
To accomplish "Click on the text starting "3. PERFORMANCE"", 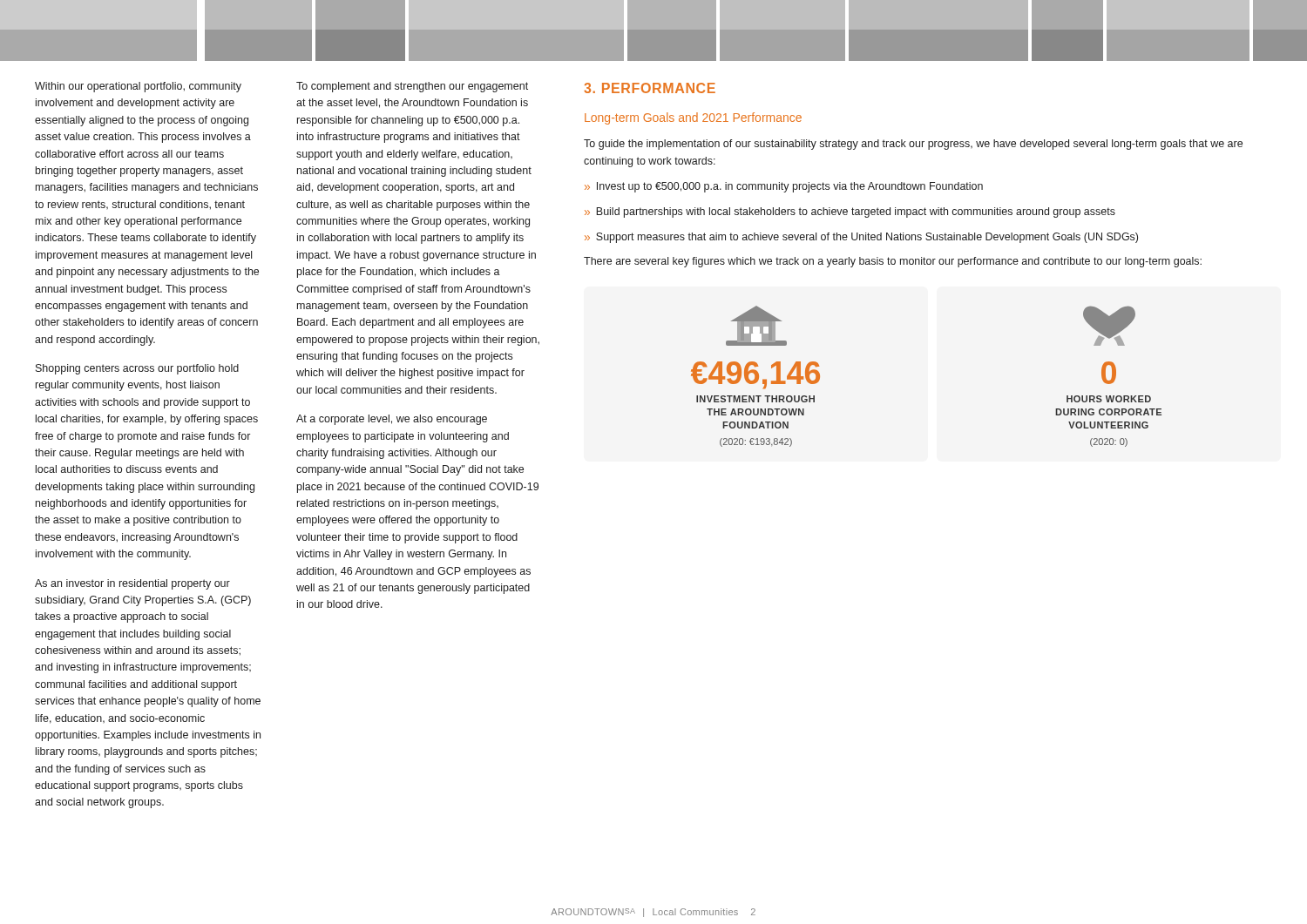I will point(650,88).
